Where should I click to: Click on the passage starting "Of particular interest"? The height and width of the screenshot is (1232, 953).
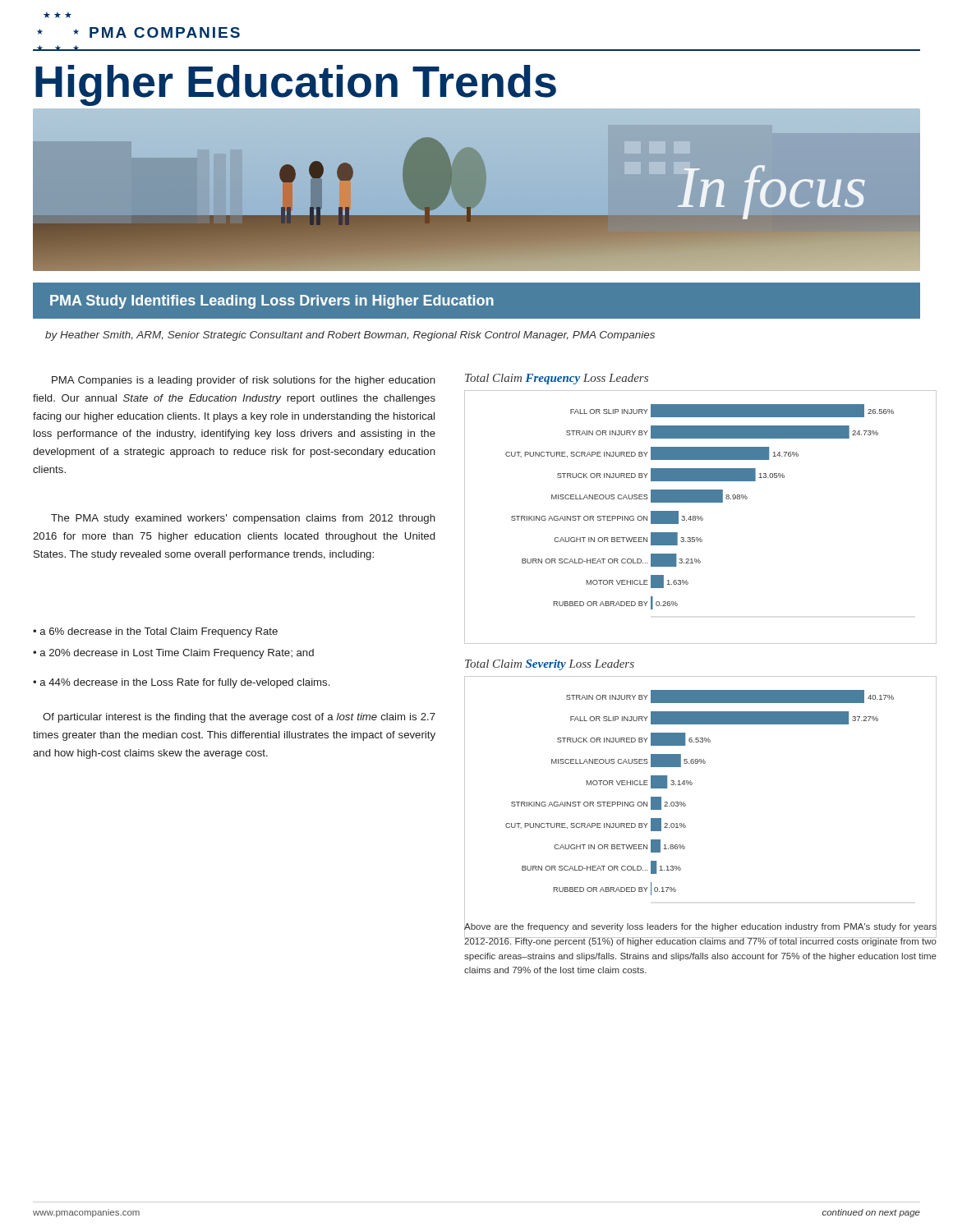234,735
